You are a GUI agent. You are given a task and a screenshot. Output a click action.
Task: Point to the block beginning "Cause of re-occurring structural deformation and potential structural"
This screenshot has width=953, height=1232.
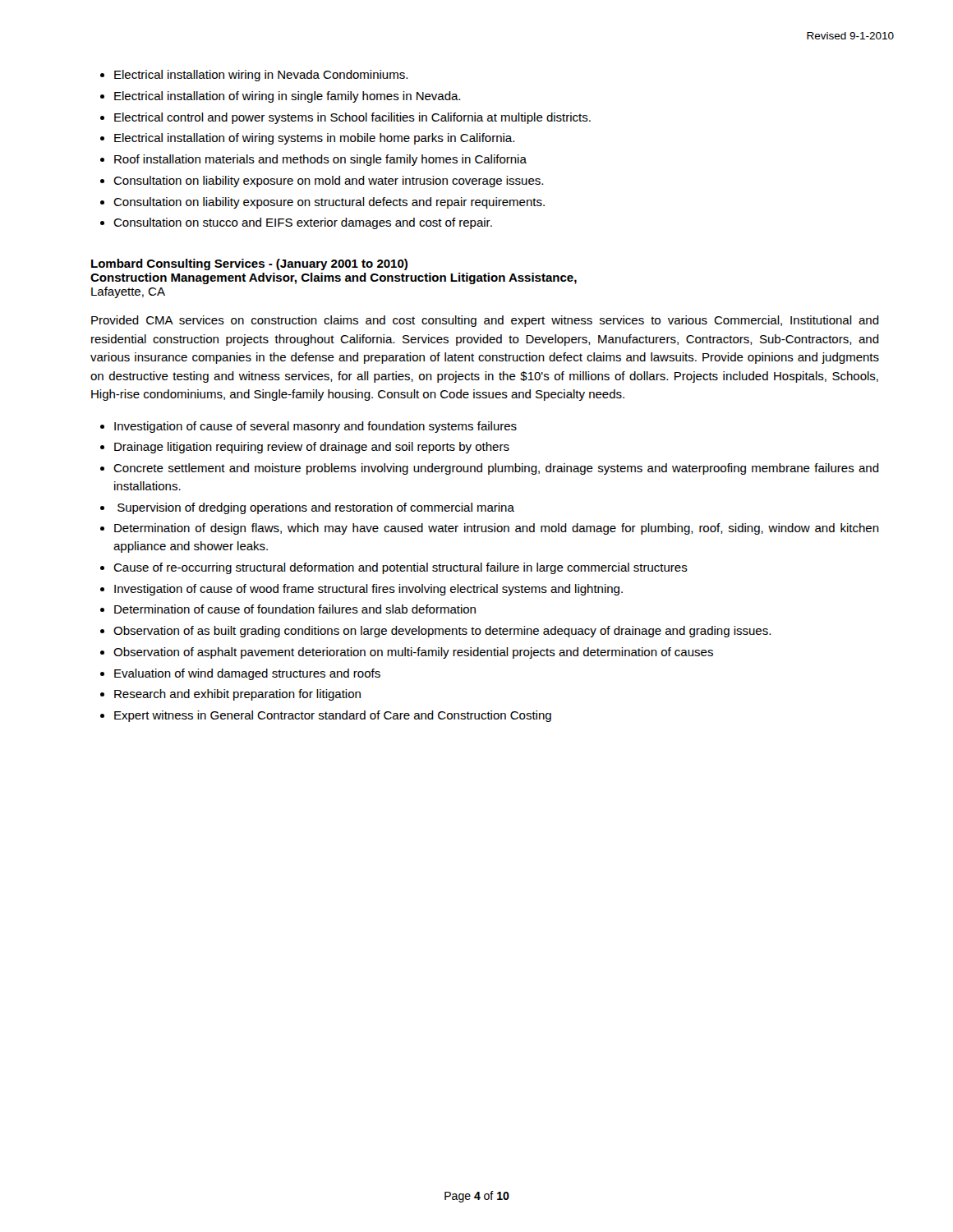(x=400, y=567)
